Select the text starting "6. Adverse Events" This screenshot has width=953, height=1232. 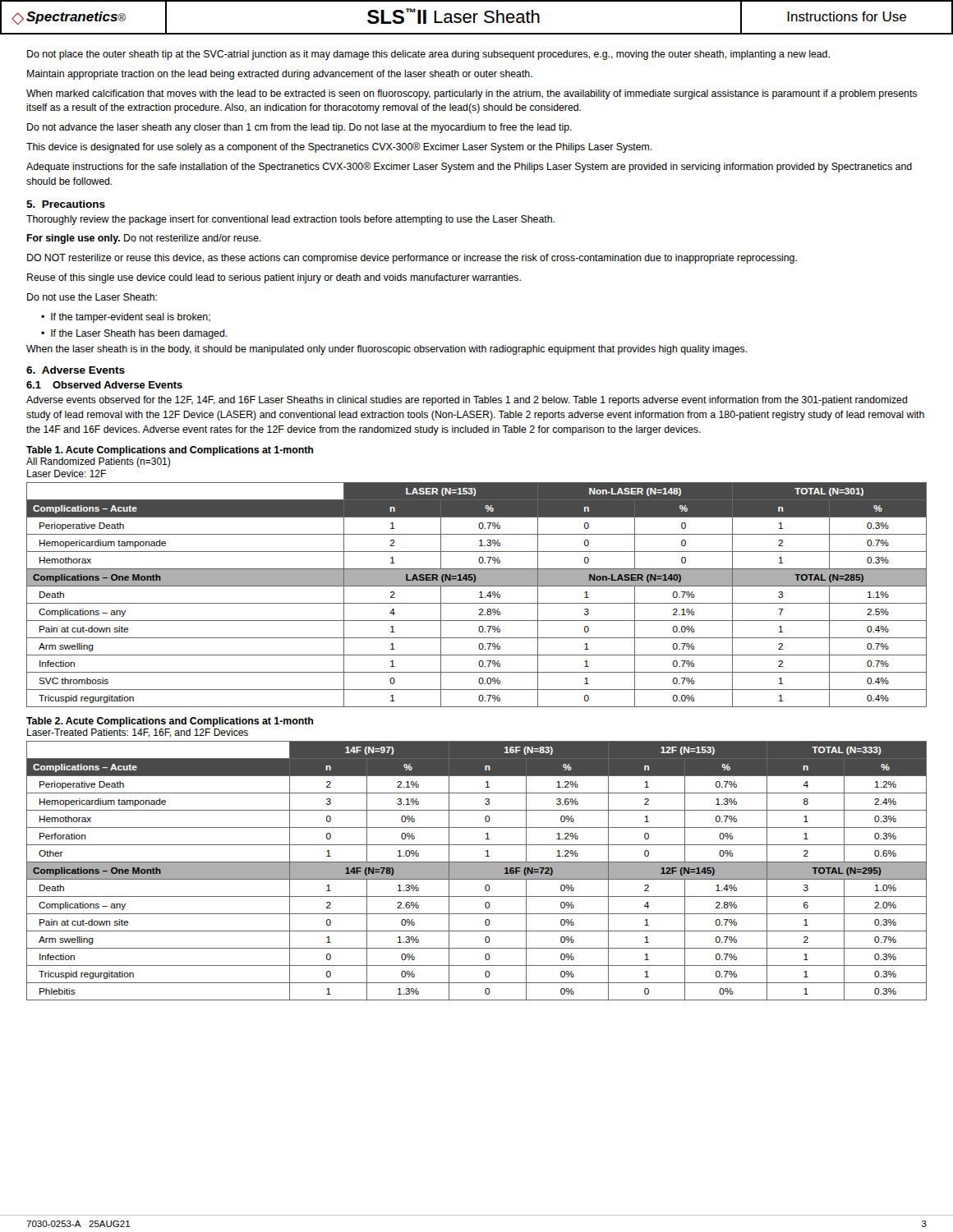click(76, 370)
